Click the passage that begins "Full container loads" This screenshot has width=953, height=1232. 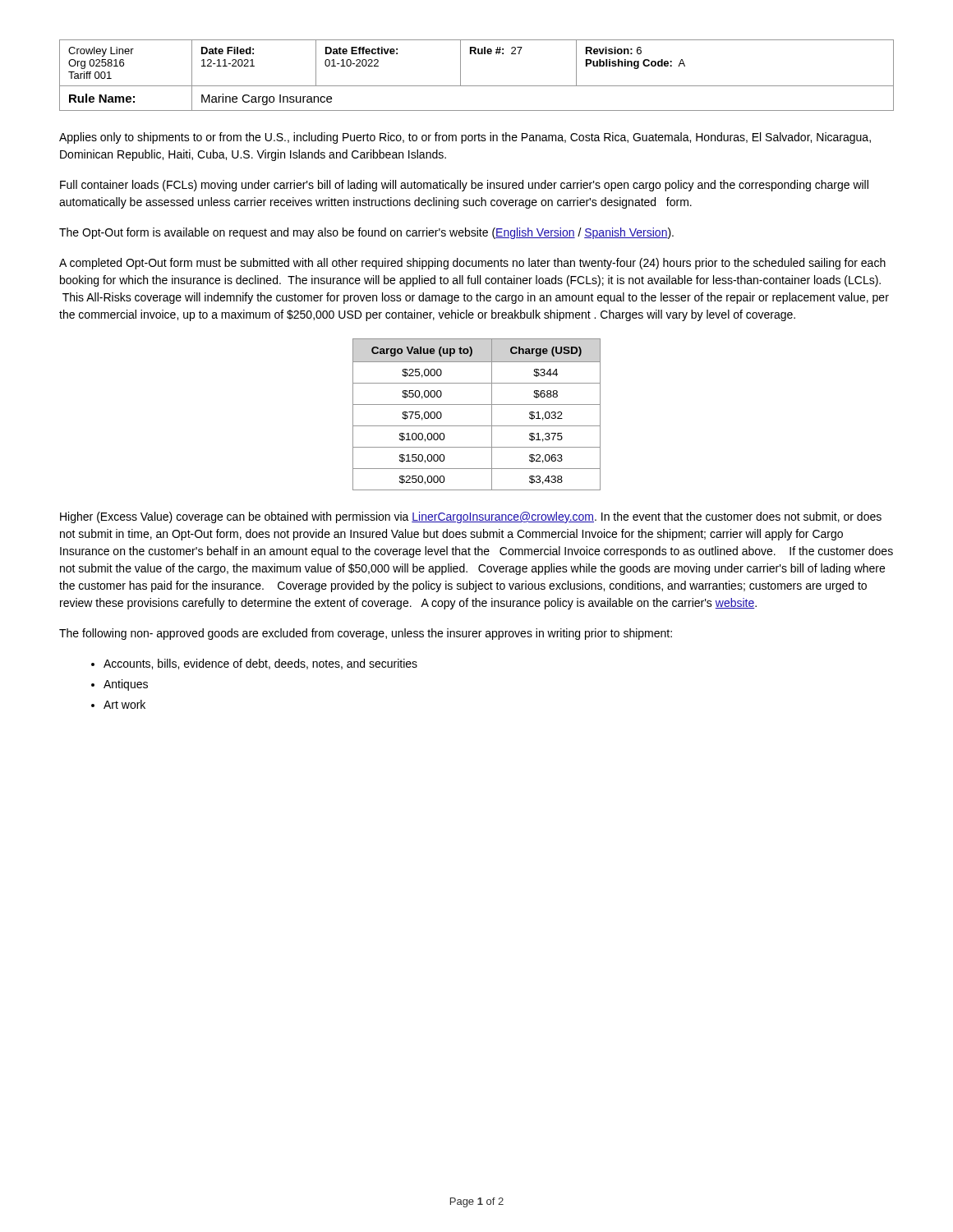(x=464, y=193)
